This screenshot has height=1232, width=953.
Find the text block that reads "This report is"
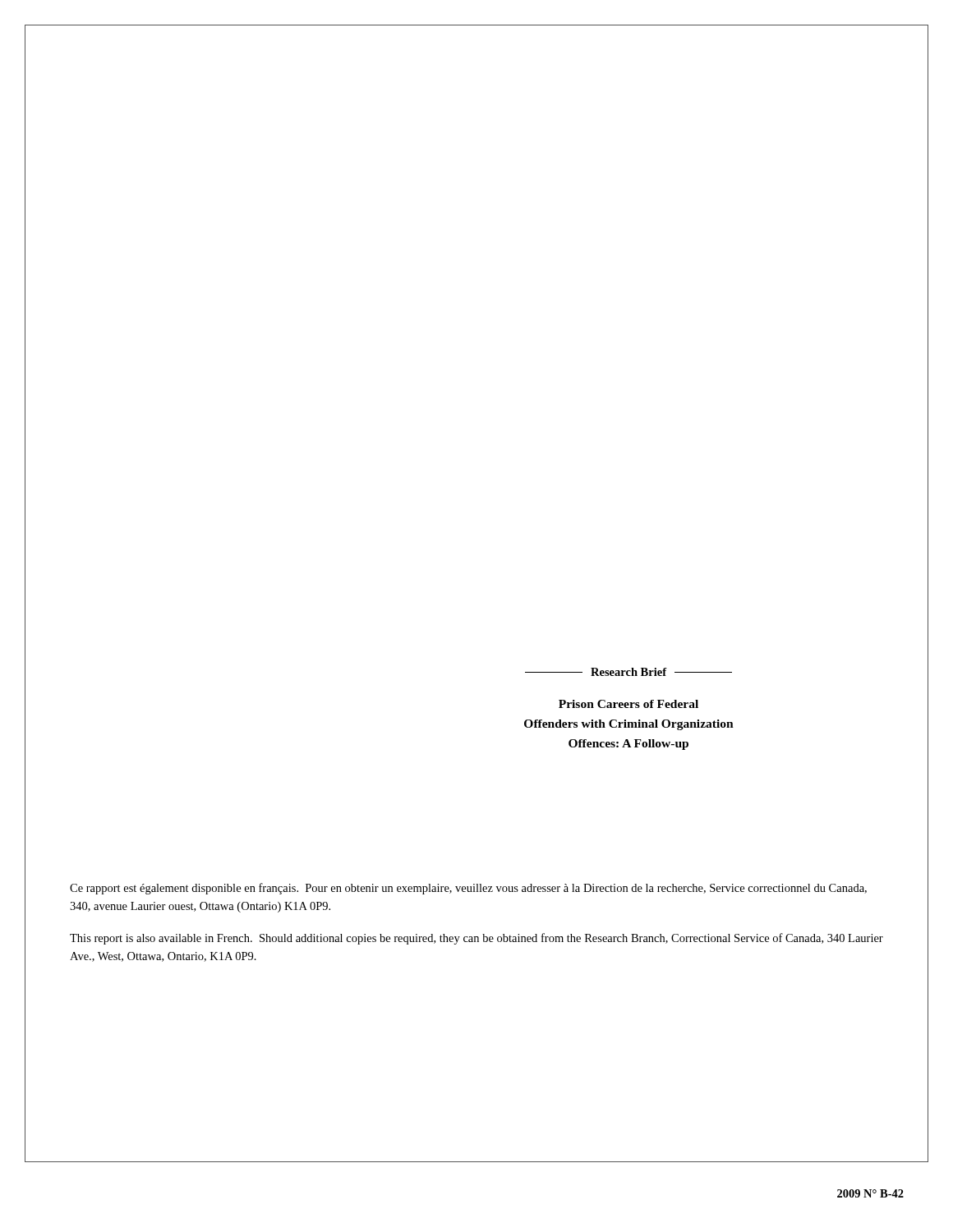tap(476, 947)
